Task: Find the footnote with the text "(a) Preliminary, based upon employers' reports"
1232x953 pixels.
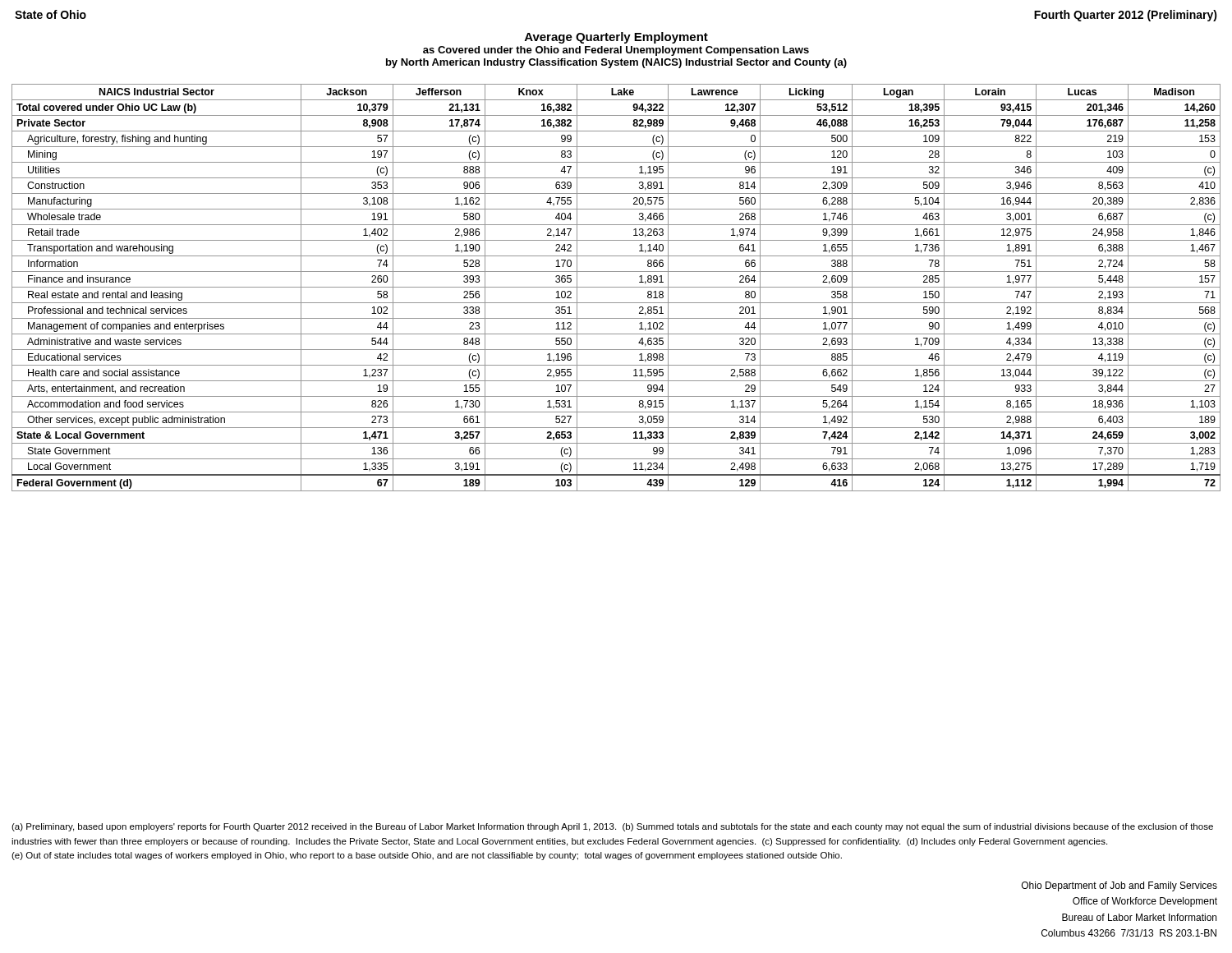Action: click(x=612, y=841)
